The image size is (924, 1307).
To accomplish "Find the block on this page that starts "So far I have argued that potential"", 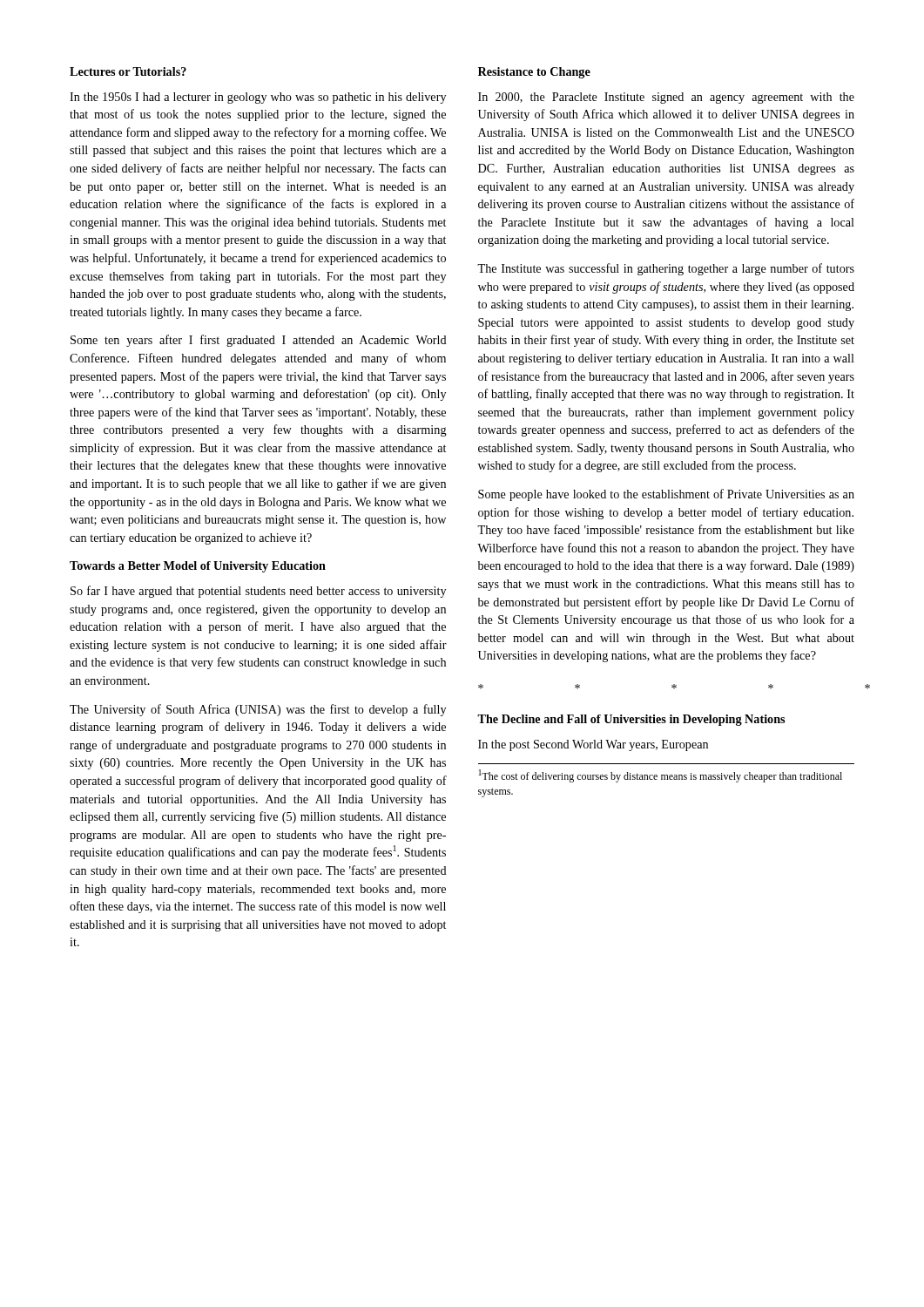I will pos(258,636).
